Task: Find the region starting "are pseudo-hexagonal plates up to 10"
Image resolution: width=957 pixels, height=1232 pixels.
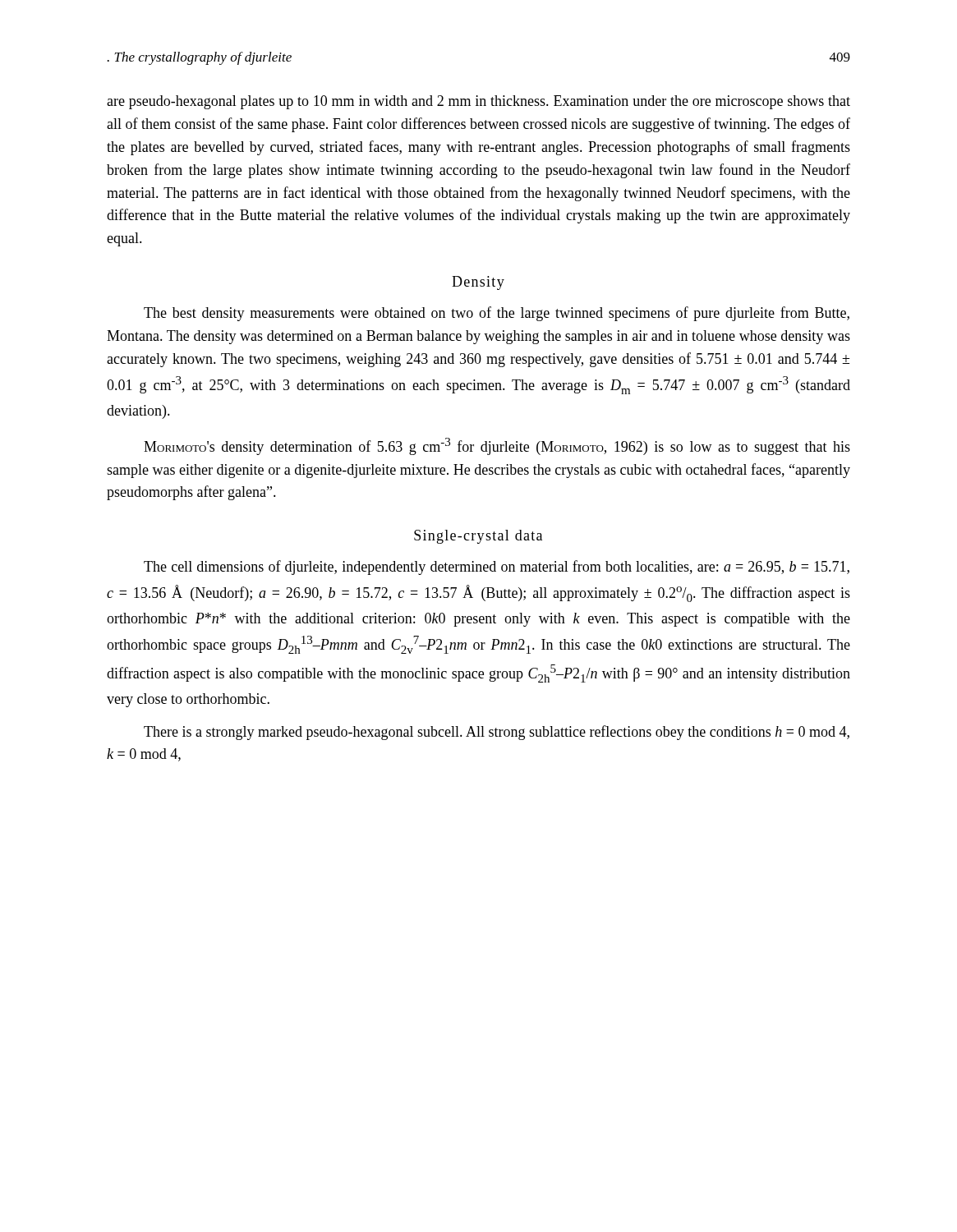Action: point(478,171)
